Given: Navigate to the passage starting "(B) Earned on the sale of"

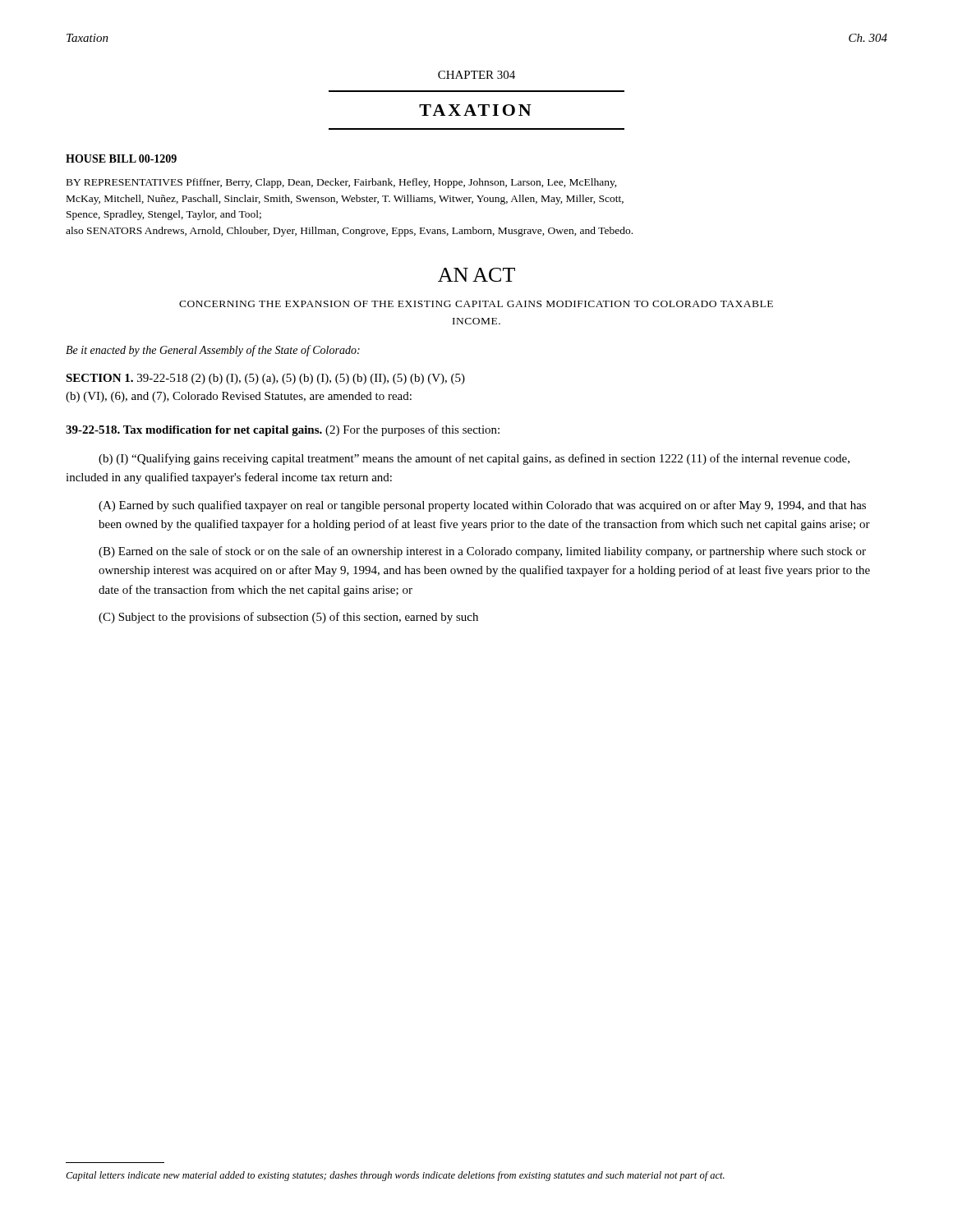Looking at the screenshot, I should pos(484,570).
